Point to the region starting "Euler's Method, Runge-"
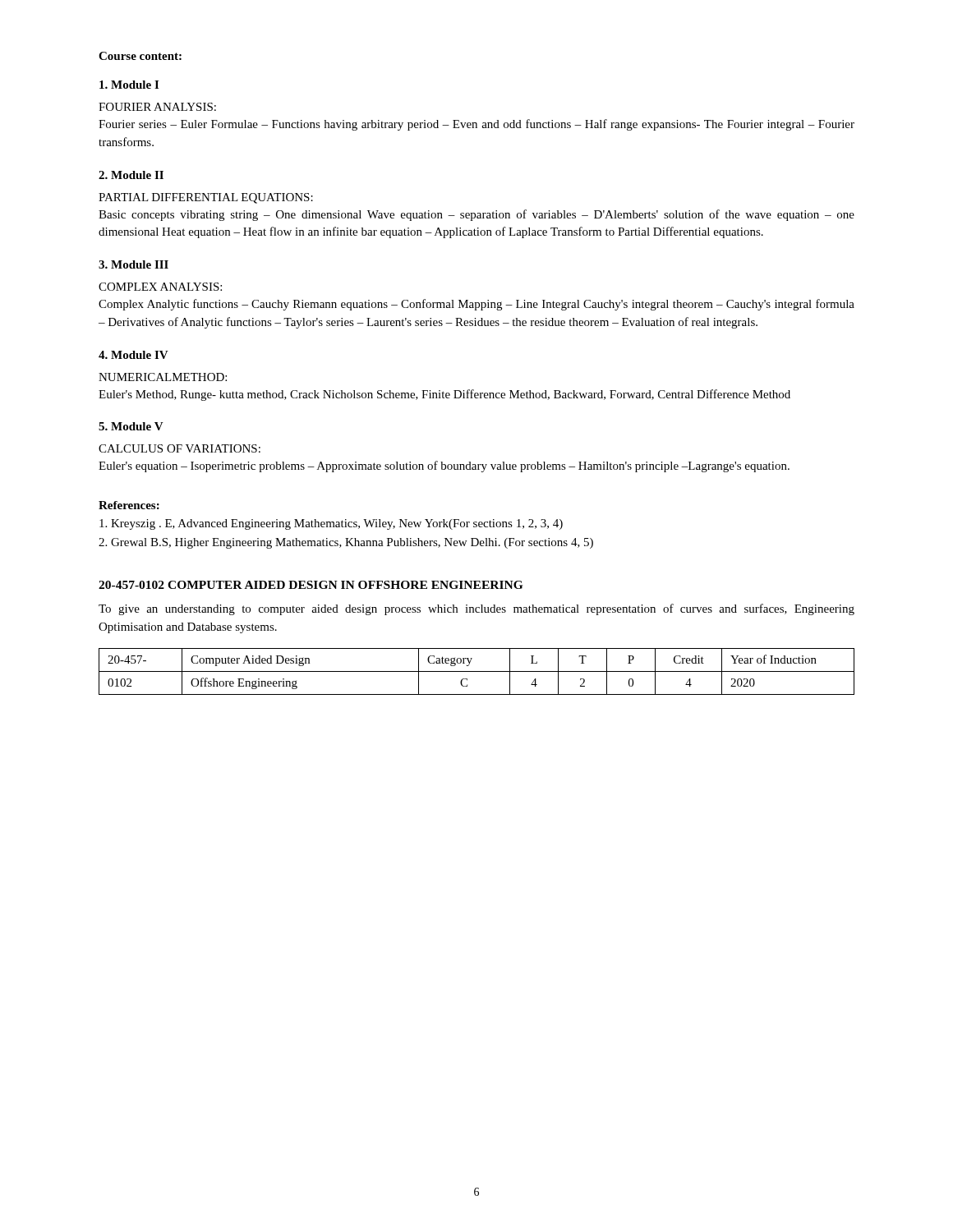The image size is (953, 1232). [x=445, y=394]
